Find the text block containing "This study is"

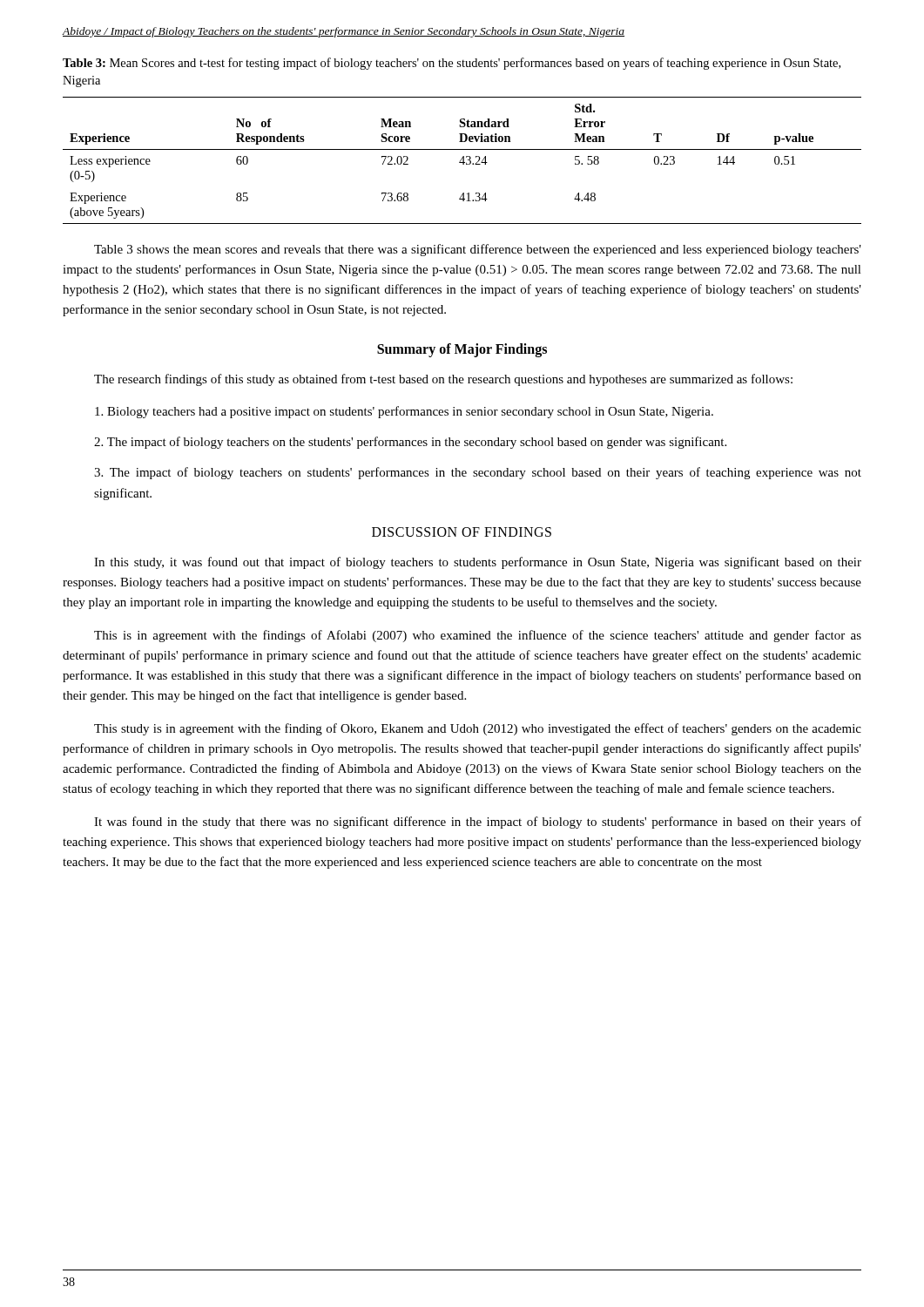point(462,758)
